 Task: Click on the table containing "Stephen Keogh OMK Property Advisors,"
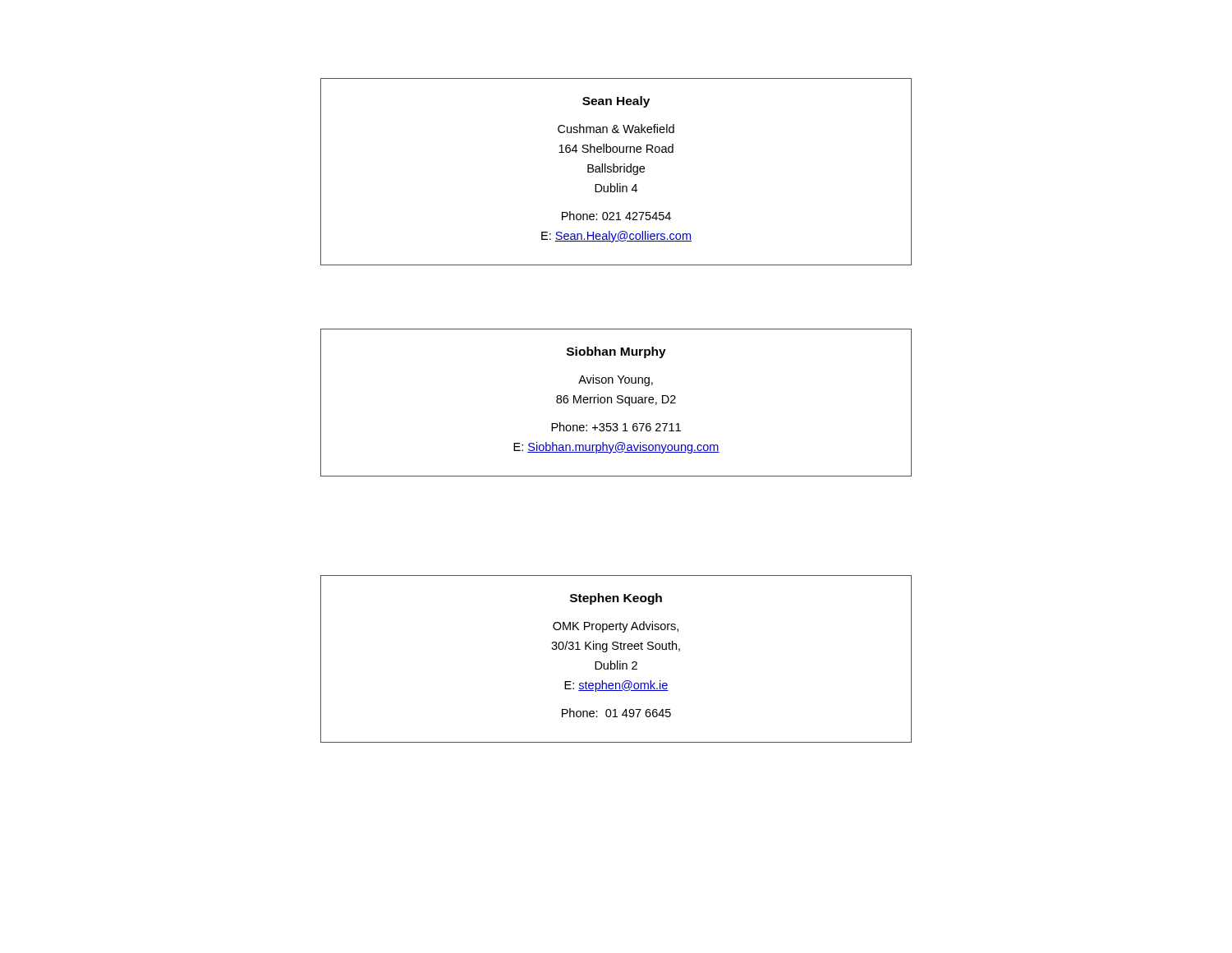click(x=616, y=659)
